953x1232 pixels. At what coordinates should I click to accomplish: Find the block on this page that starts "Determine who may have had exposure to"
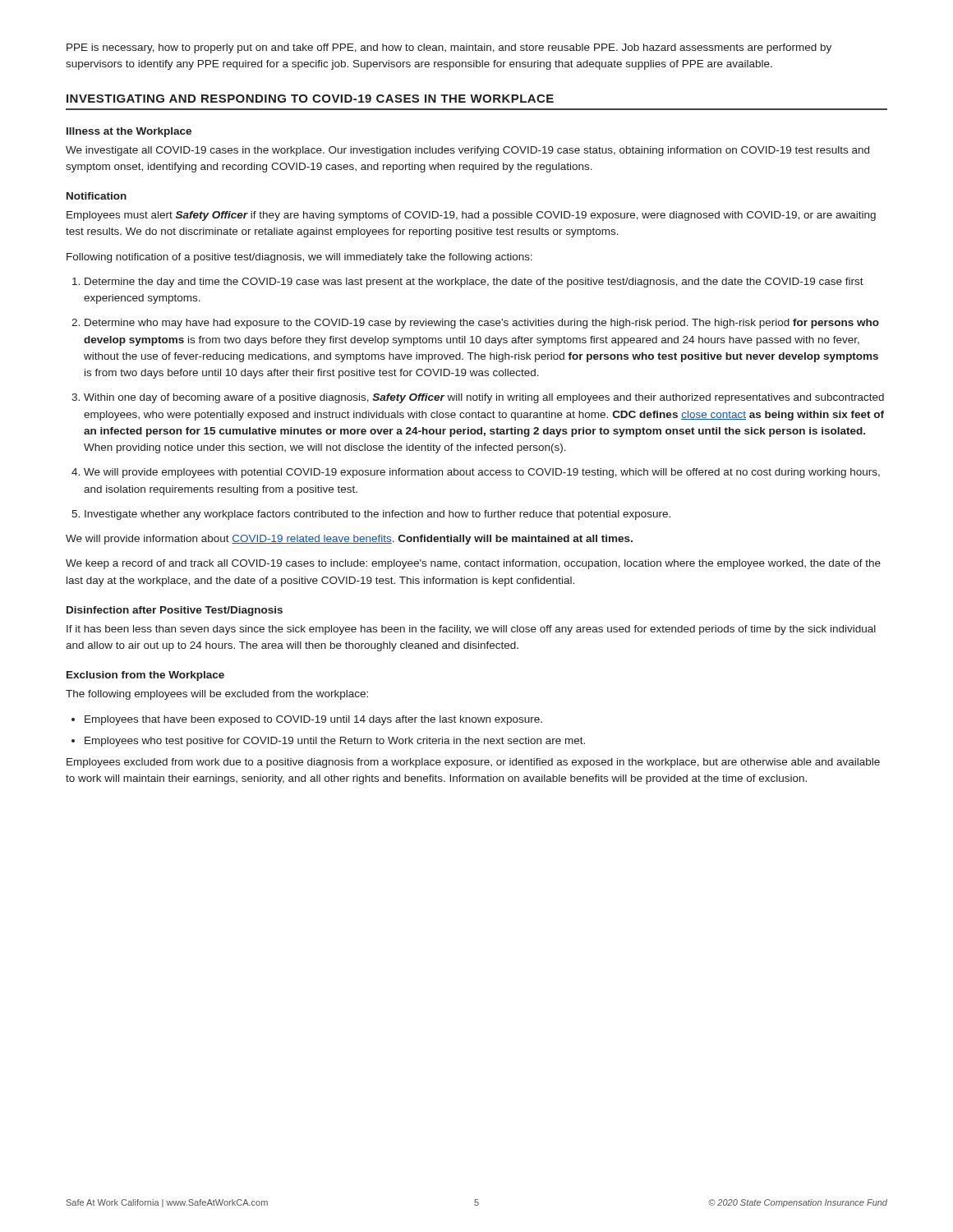tap(481, 347)
